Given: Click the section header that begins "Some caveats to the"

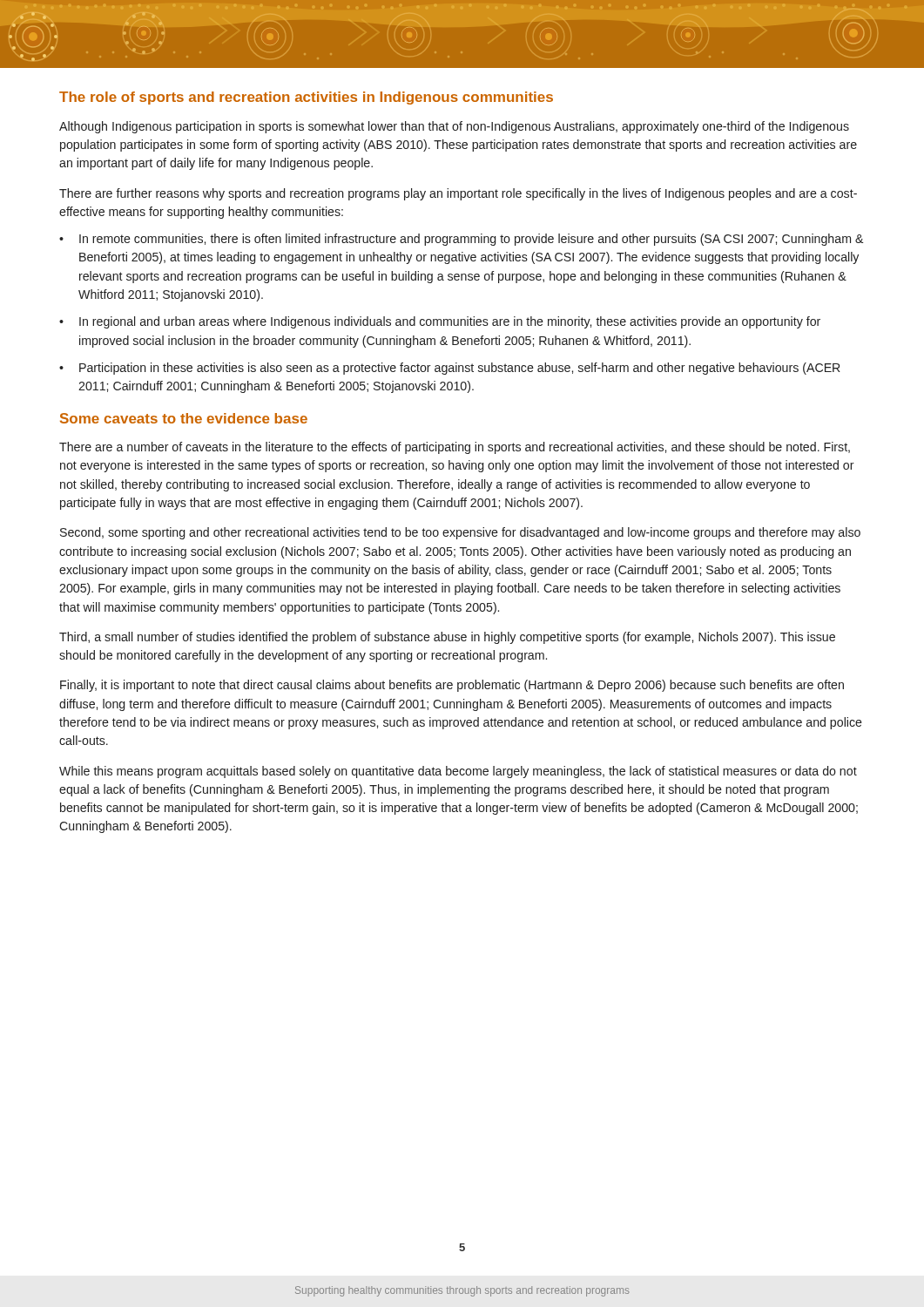Looking at the screenshot, I should [x=183, y=418].
